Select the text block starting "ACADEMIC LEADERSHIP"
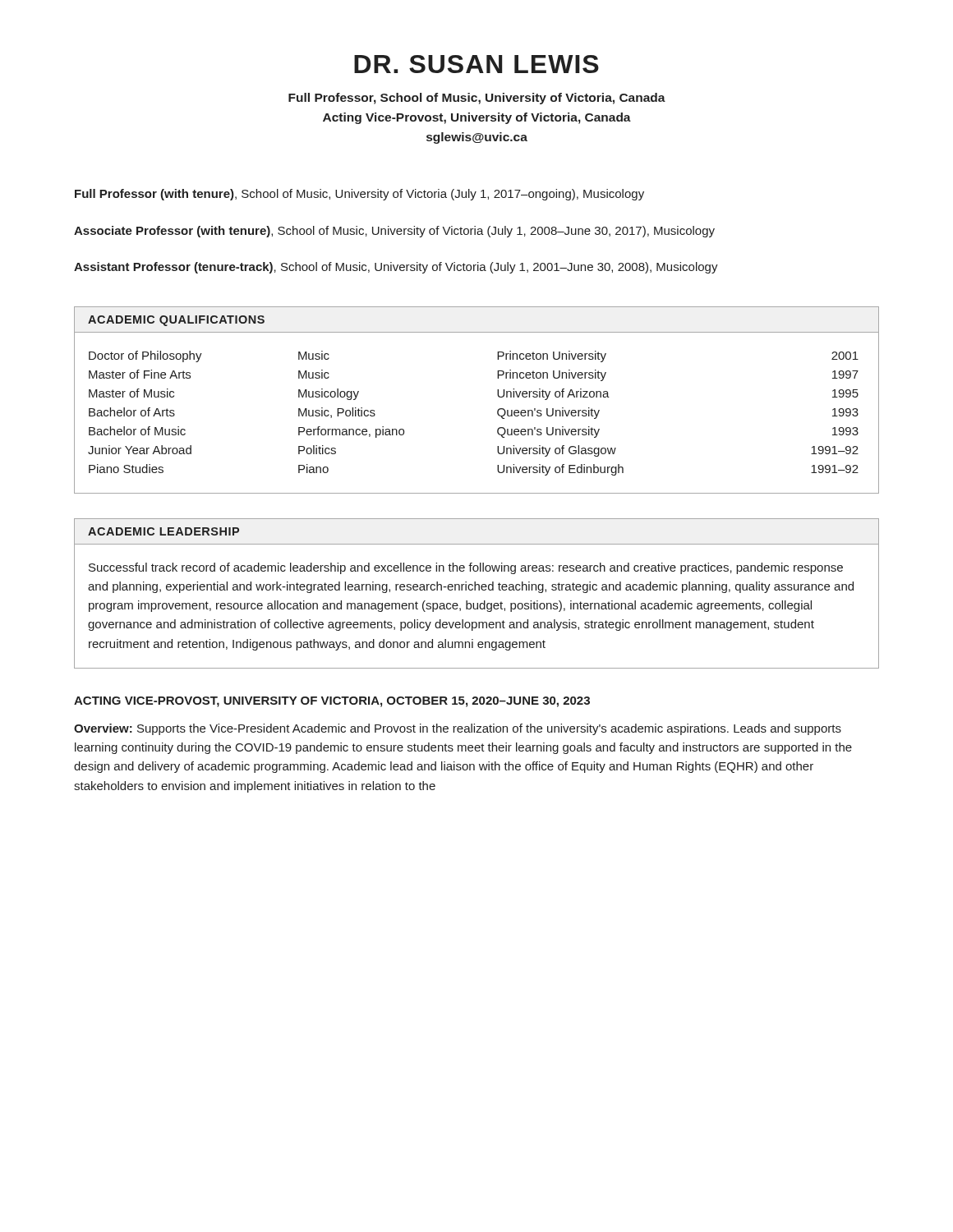 [164, 531]
